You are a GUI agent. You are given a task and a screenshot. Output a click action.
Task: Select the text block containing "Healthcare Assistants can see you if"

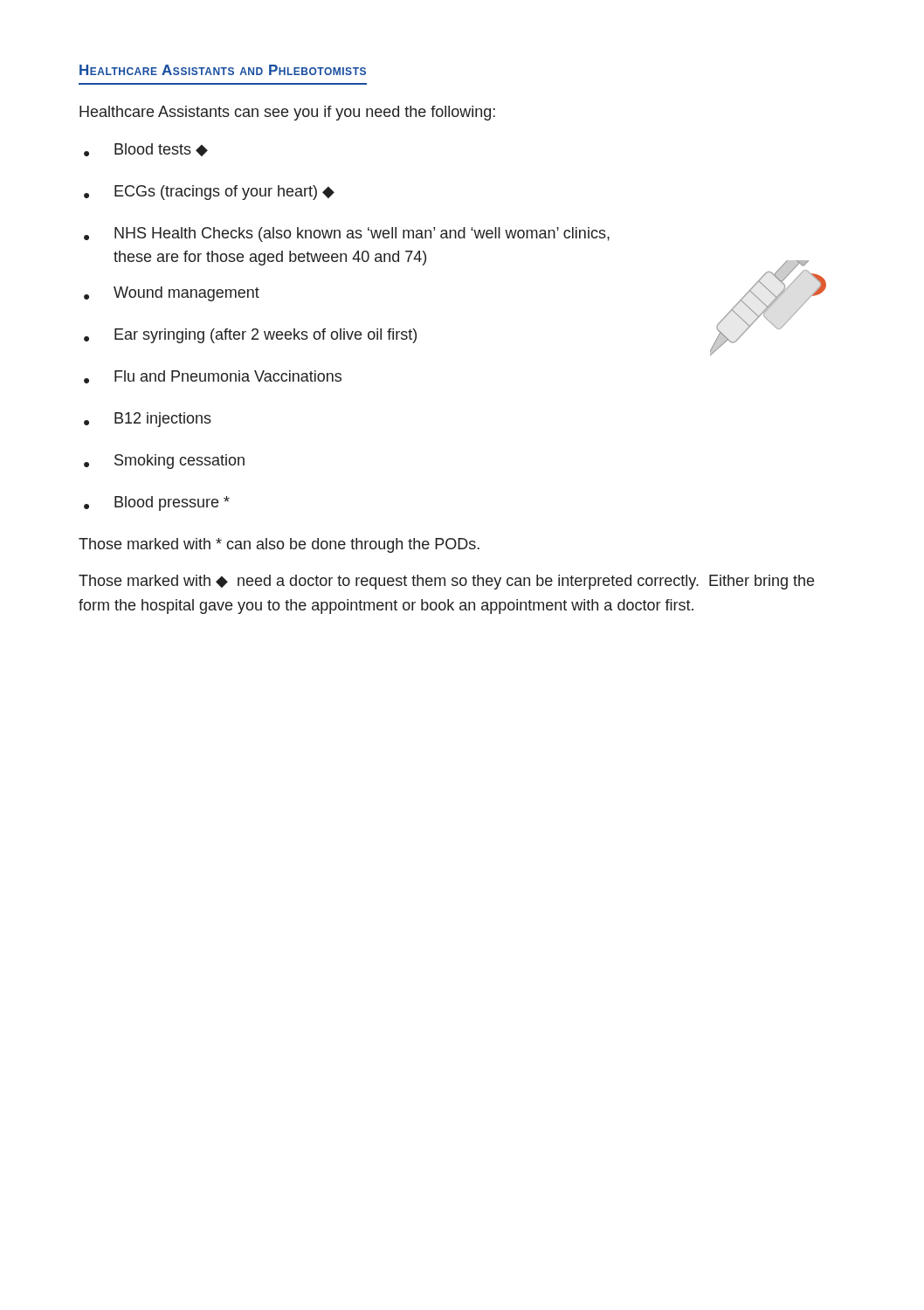pos(287,112)
